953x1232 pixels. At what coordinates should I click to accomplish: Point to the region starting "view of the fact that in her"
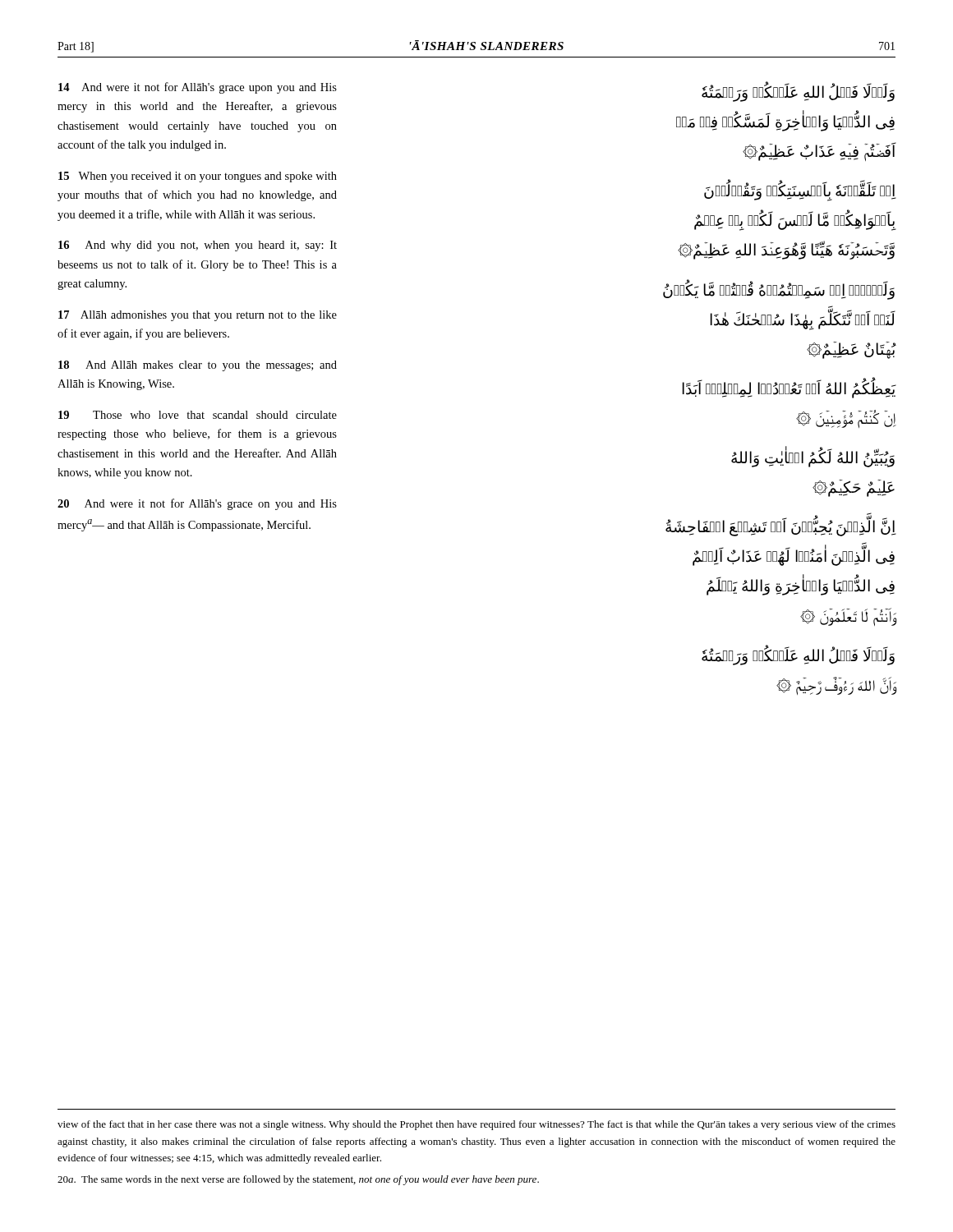[x=476, y=1141]
